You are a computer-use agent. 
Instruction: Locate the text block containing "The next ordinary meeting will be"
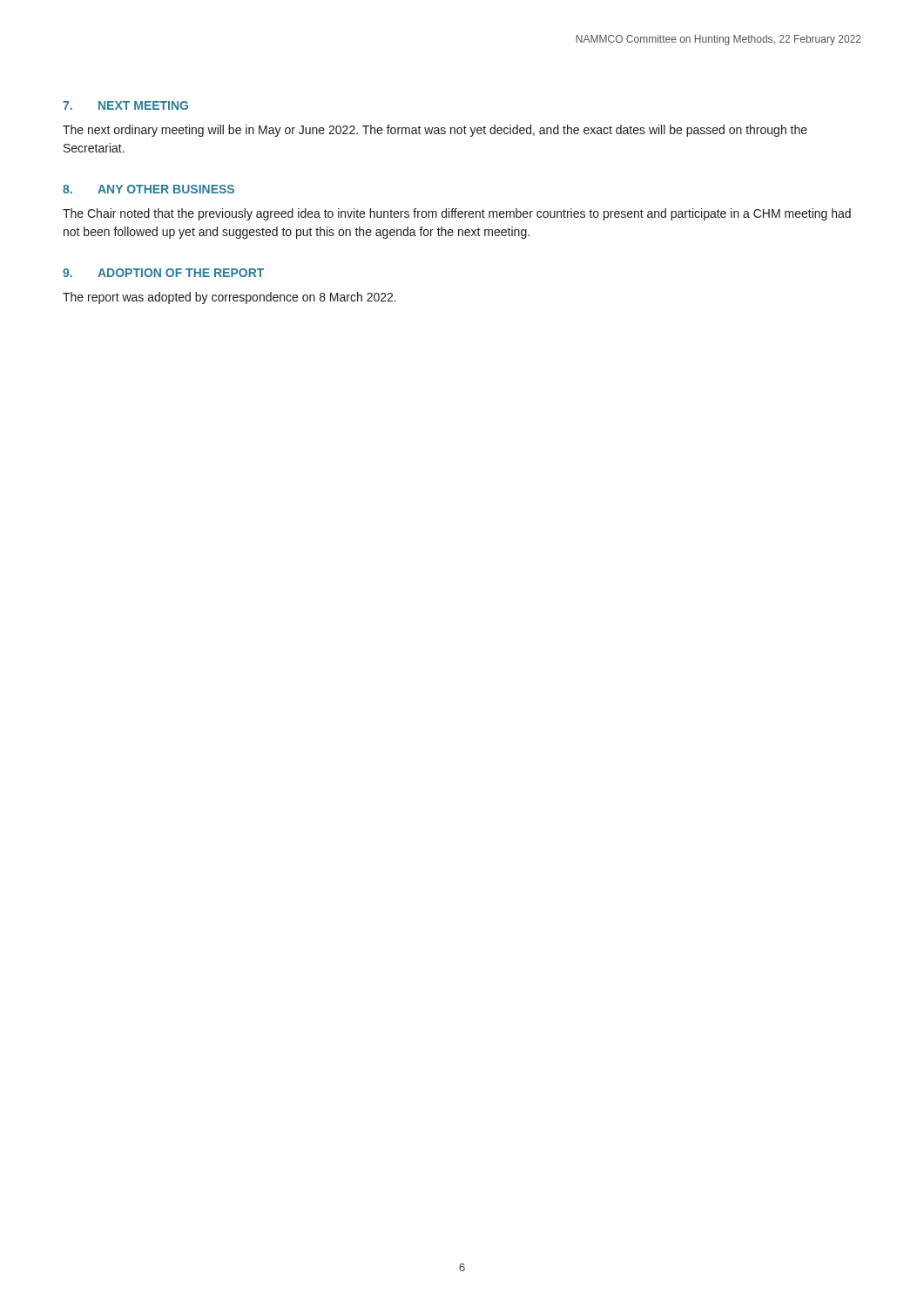tap(435, 139)
